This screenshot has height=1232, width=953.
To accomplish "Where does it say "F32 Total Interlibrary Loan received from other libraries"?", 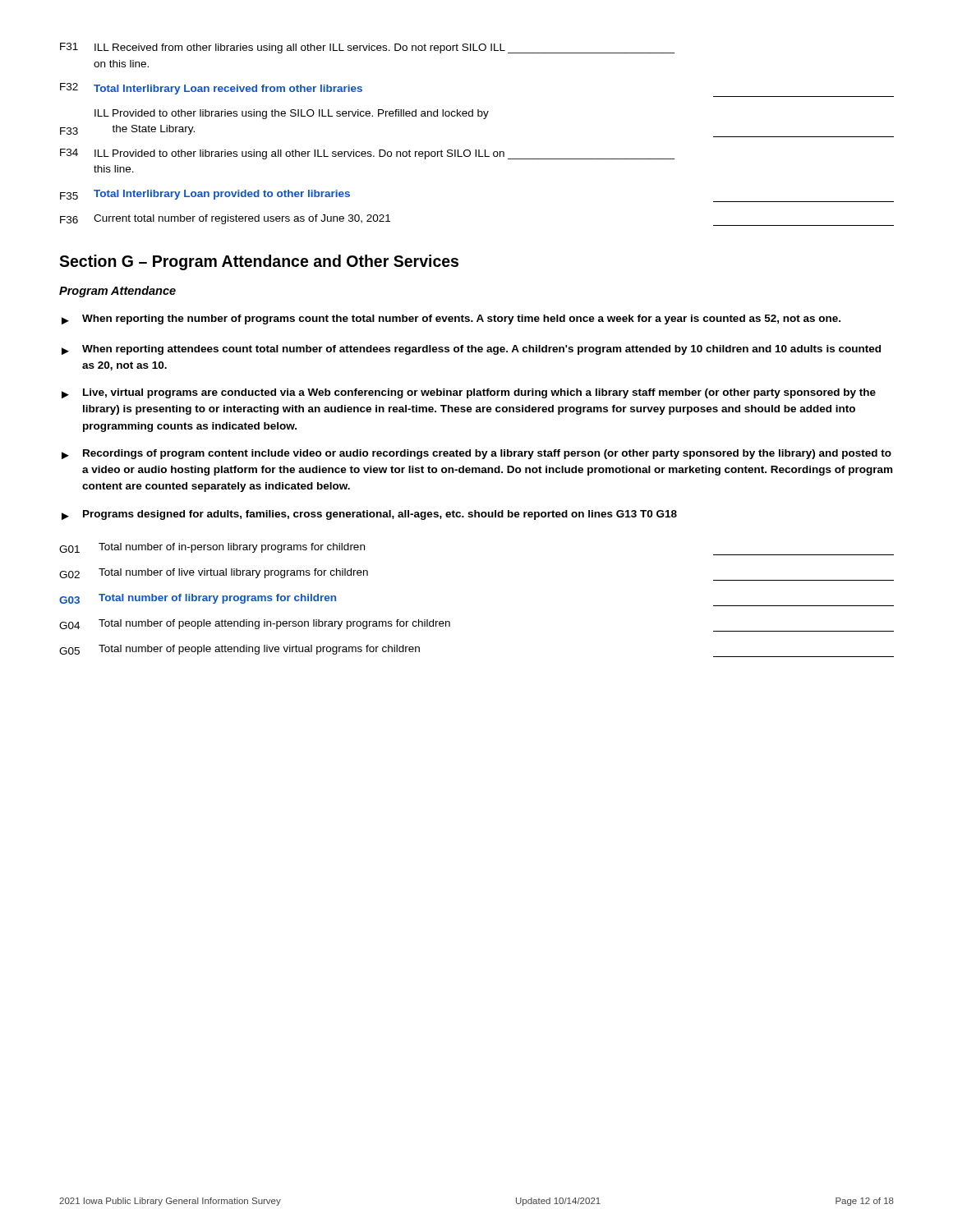I will 211,89.
